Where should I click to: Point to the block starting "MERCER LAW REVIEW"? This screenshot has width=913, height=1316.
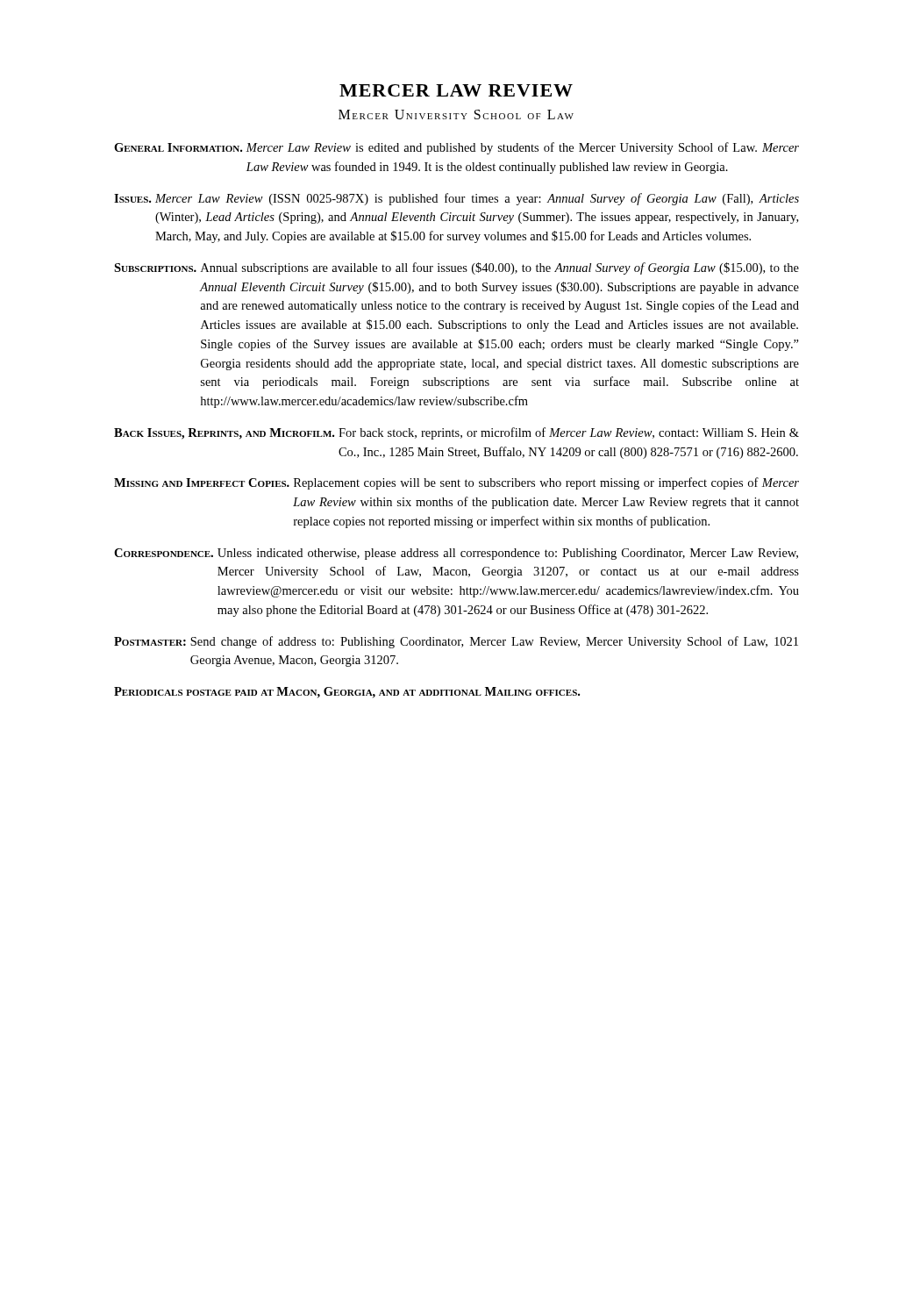click(456, 90)
